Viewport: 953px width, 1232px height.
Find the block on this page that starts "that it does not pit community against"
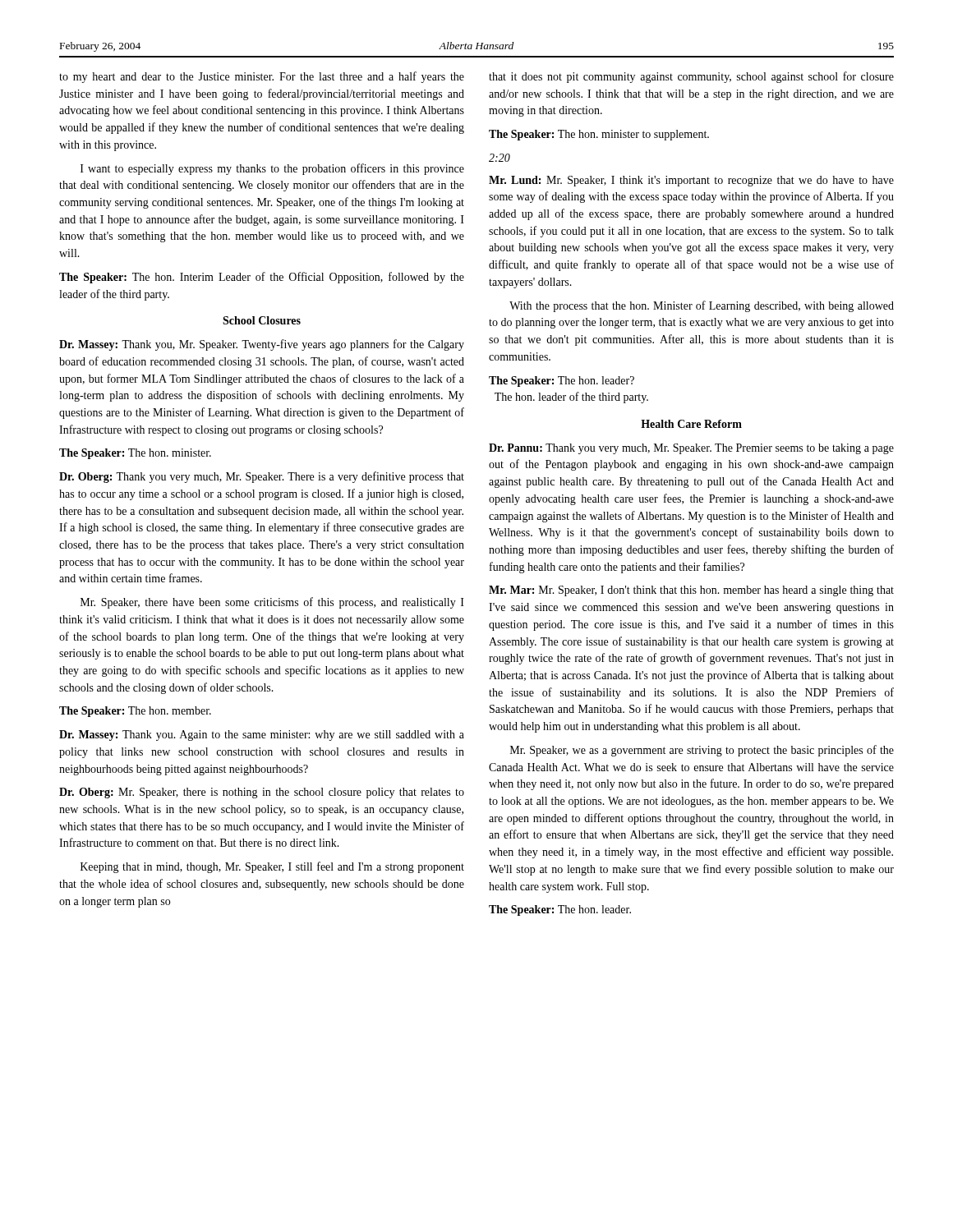tap(691, 94)
